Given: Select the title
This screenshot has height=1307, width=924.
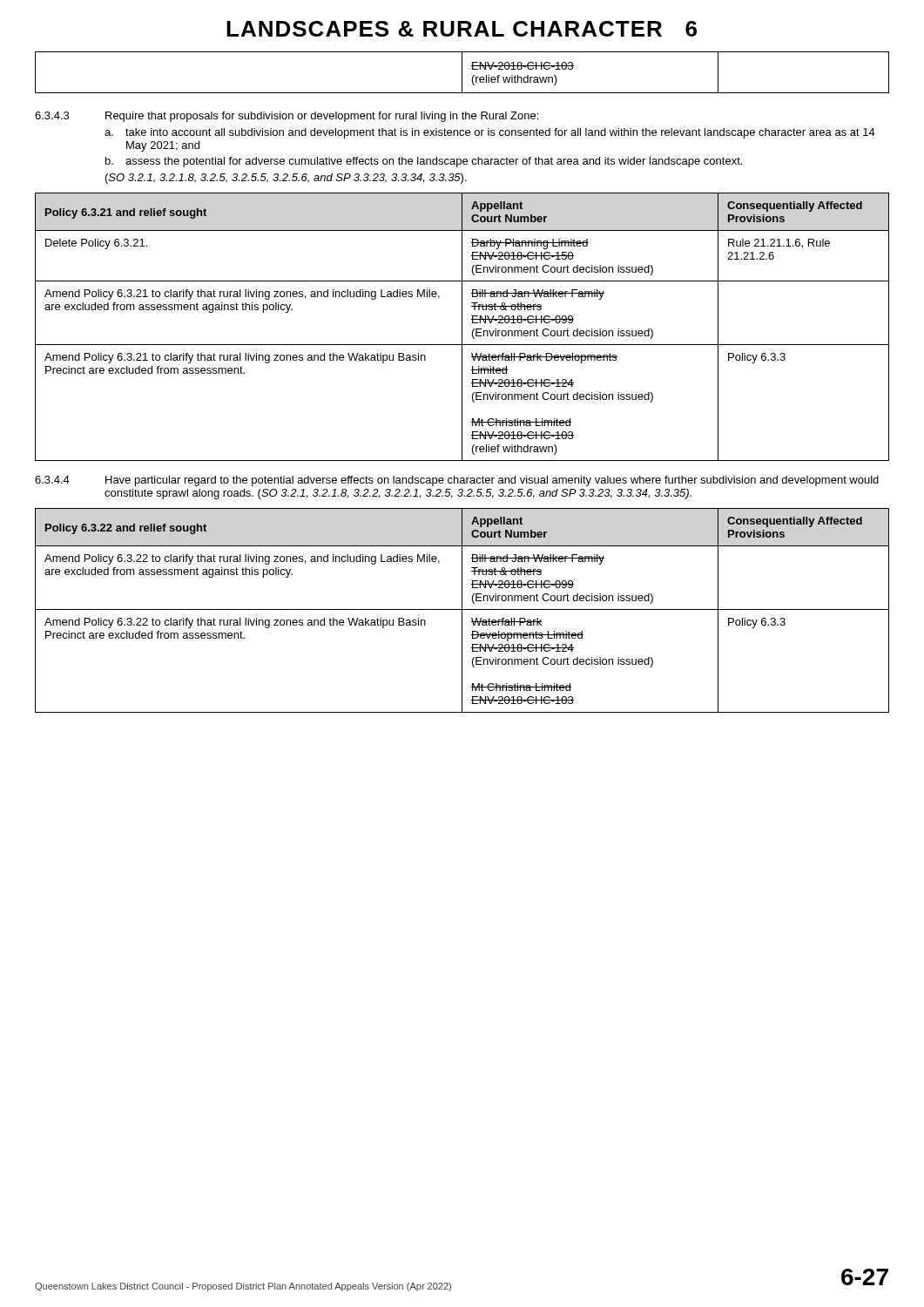Looking at the screenshot, I should coord(462,29).
